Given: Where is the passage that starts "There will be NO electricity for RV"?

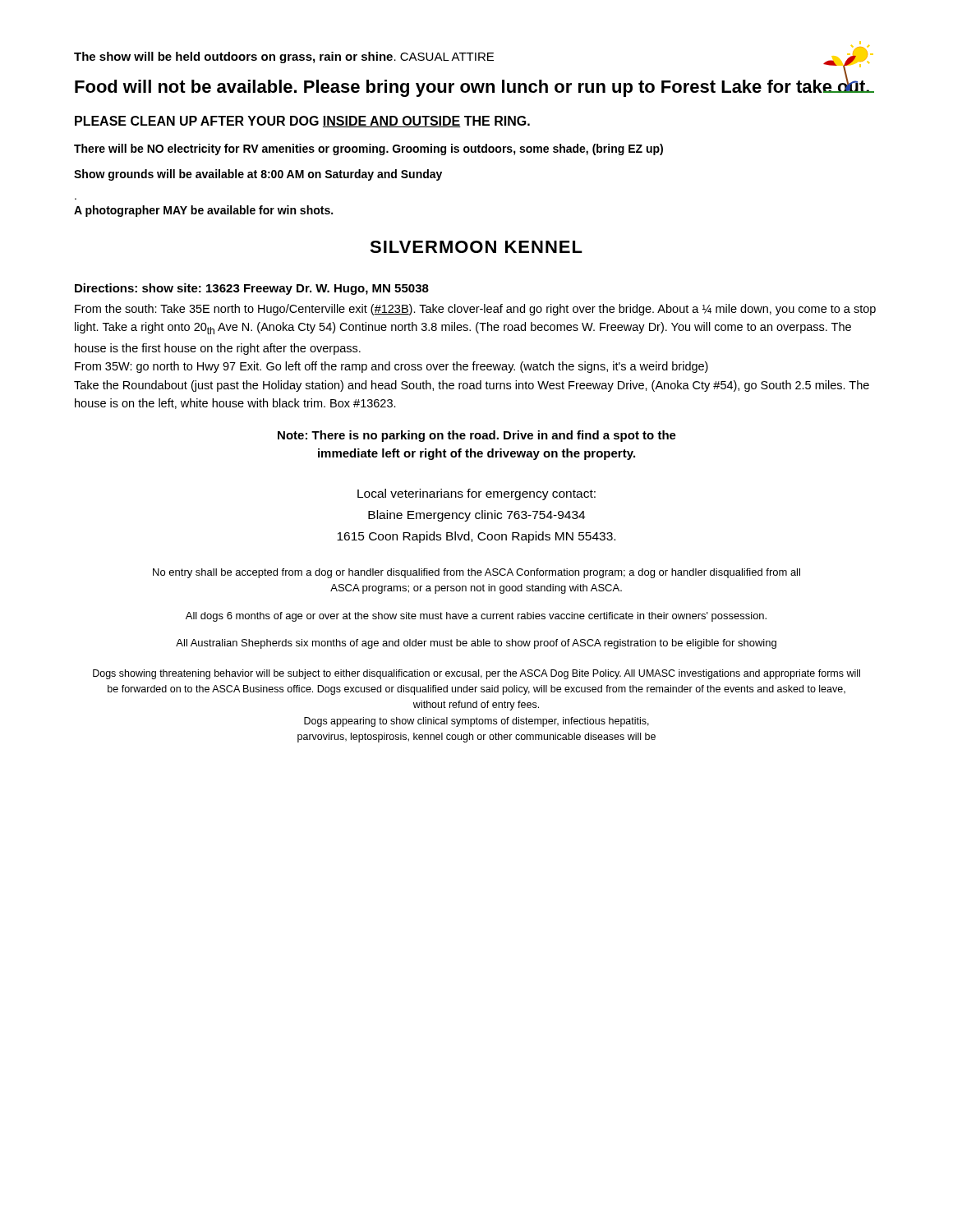Looking at the screenshot, I should coord(369,148).
